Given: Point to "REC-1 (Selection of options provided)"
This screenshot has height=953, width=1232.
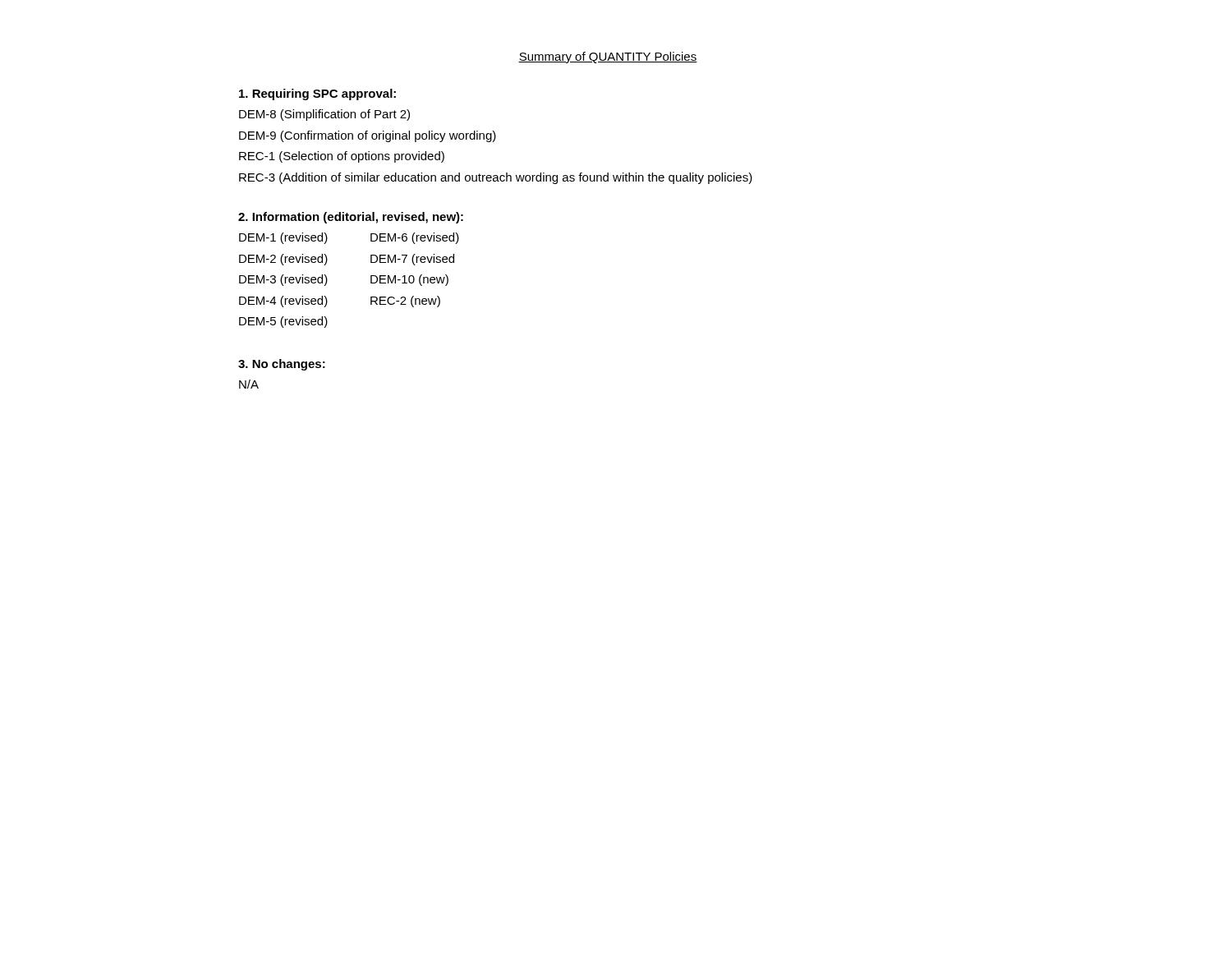Looking at the screenshot, I should pos(342,156).
